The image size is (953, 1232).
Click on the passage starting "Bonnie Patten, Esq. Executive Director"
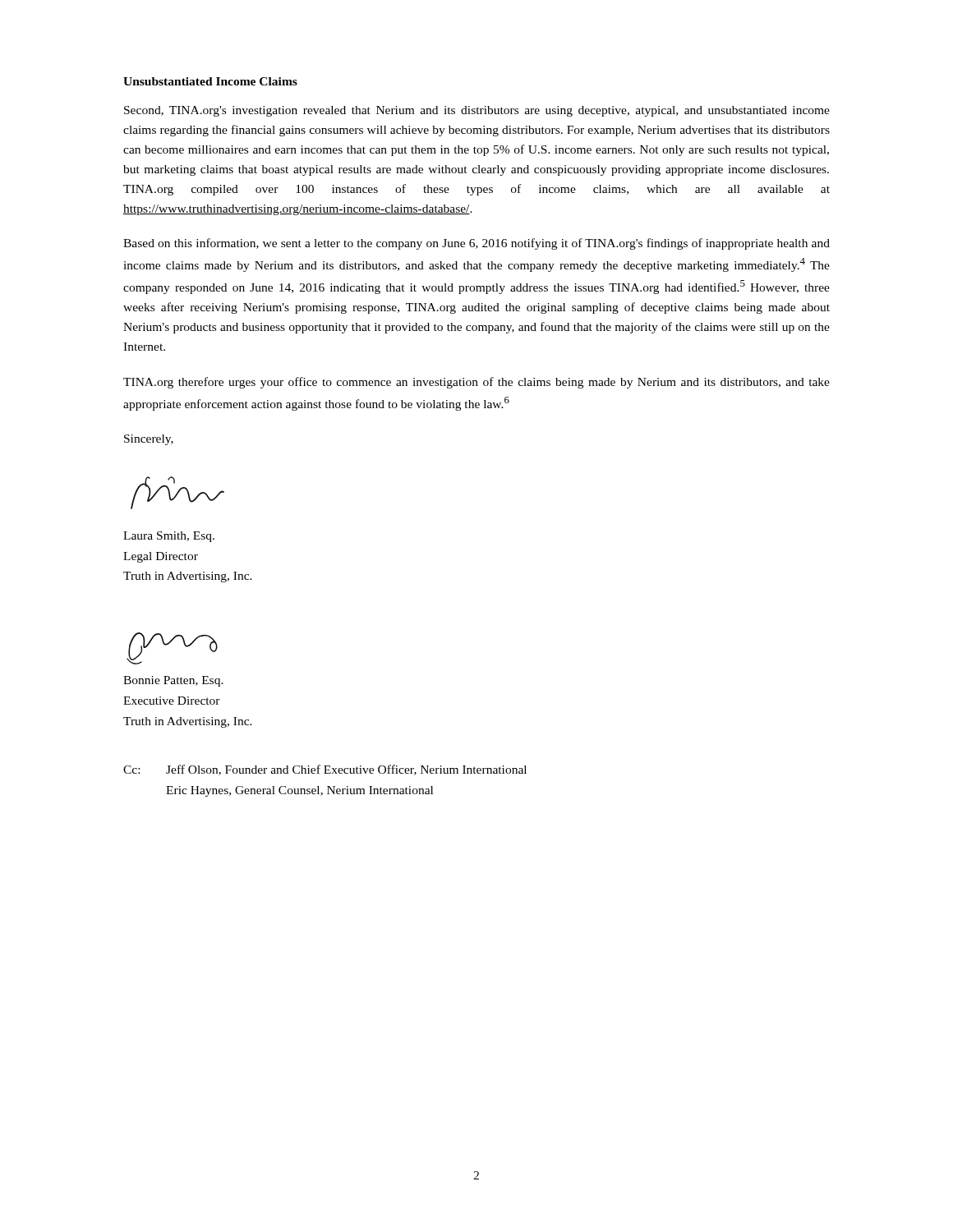click(188, 700)
